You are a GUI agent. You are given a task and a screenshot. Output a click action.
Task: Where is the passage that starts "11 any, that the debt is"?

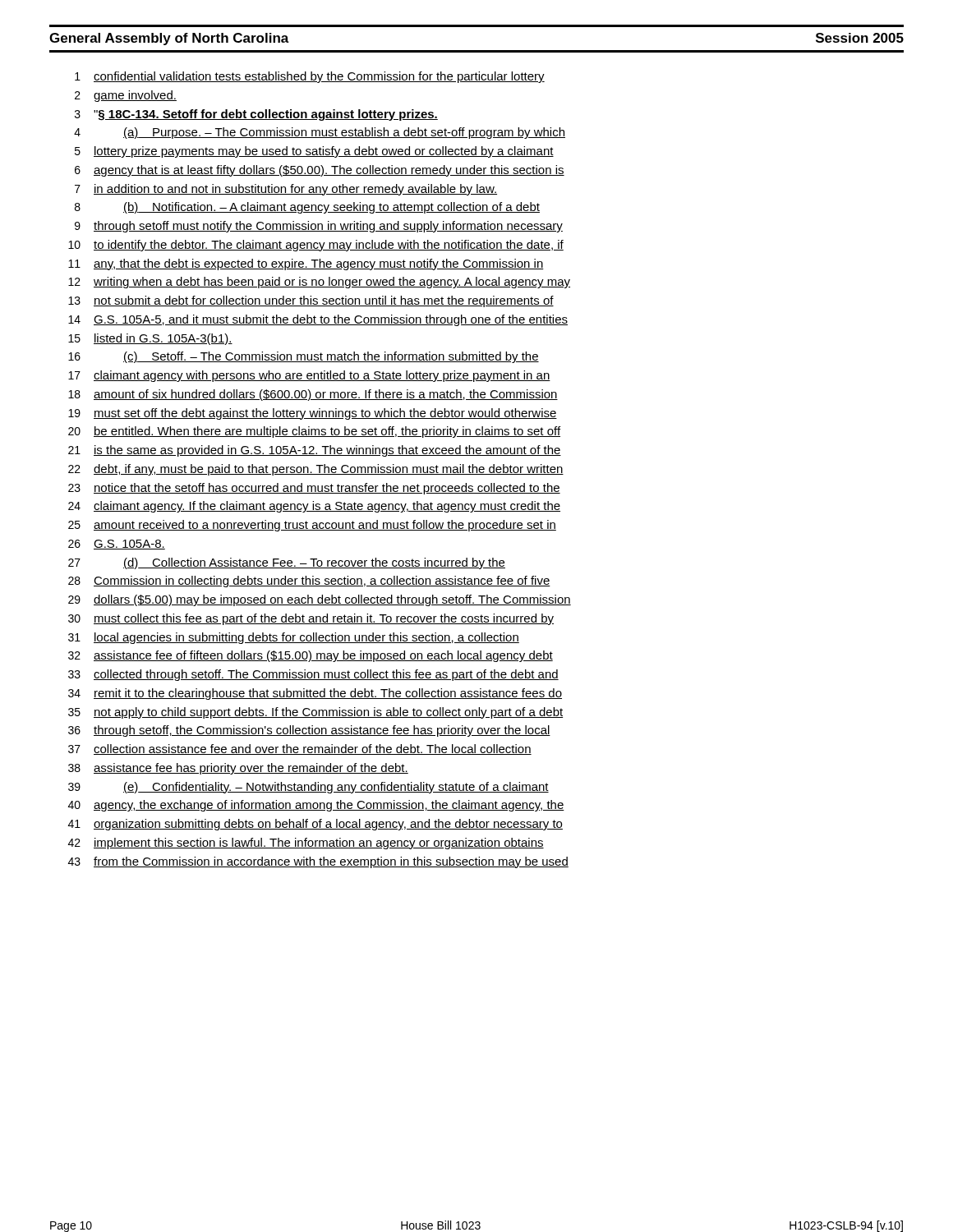pos(476,263)
